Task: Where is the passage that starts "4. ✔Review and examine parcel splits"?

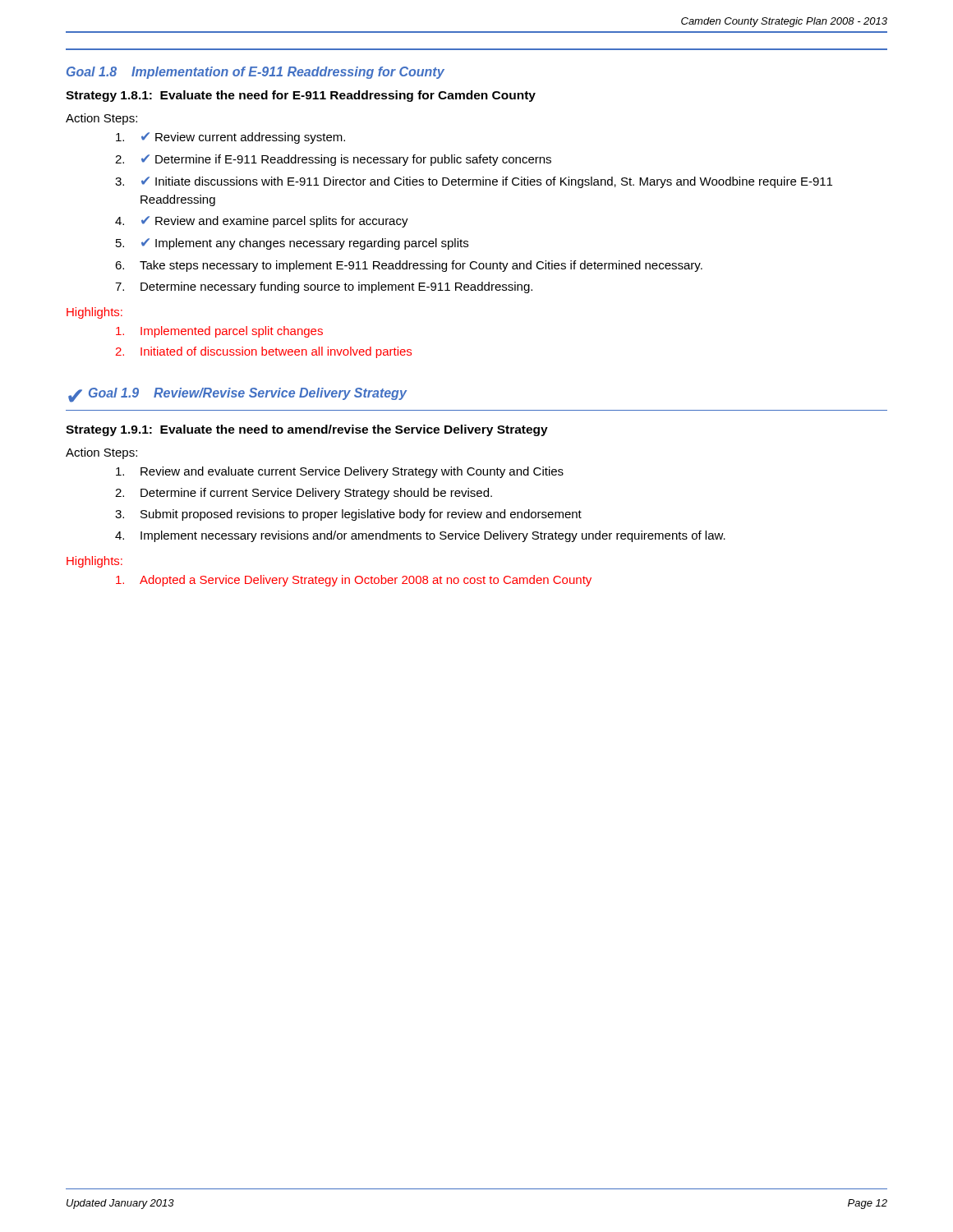Action: click(261, 221)
